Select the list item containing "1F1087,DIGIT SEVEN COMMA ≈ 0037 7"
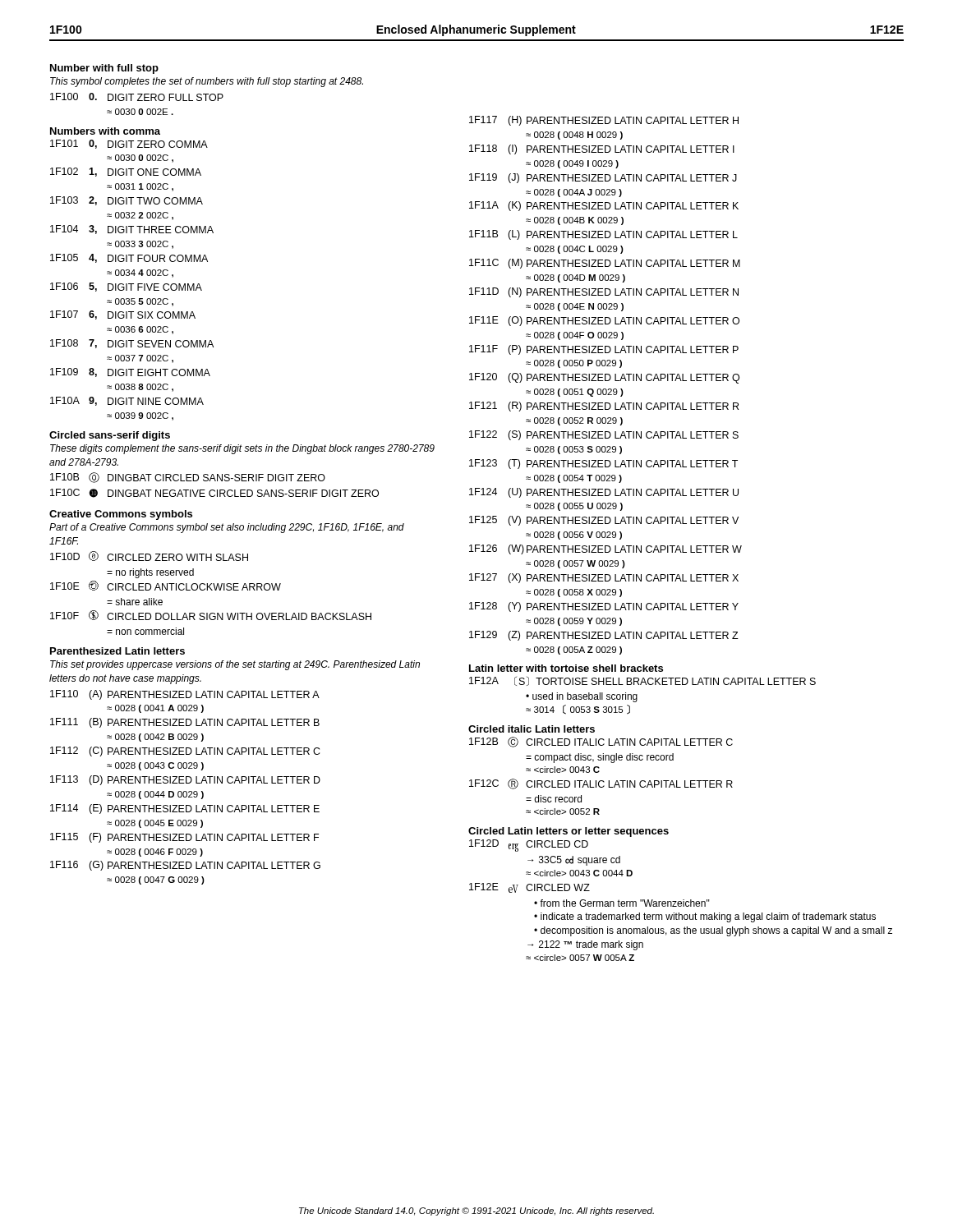Screen dimensions: 1232x953 tap(132, 344)
